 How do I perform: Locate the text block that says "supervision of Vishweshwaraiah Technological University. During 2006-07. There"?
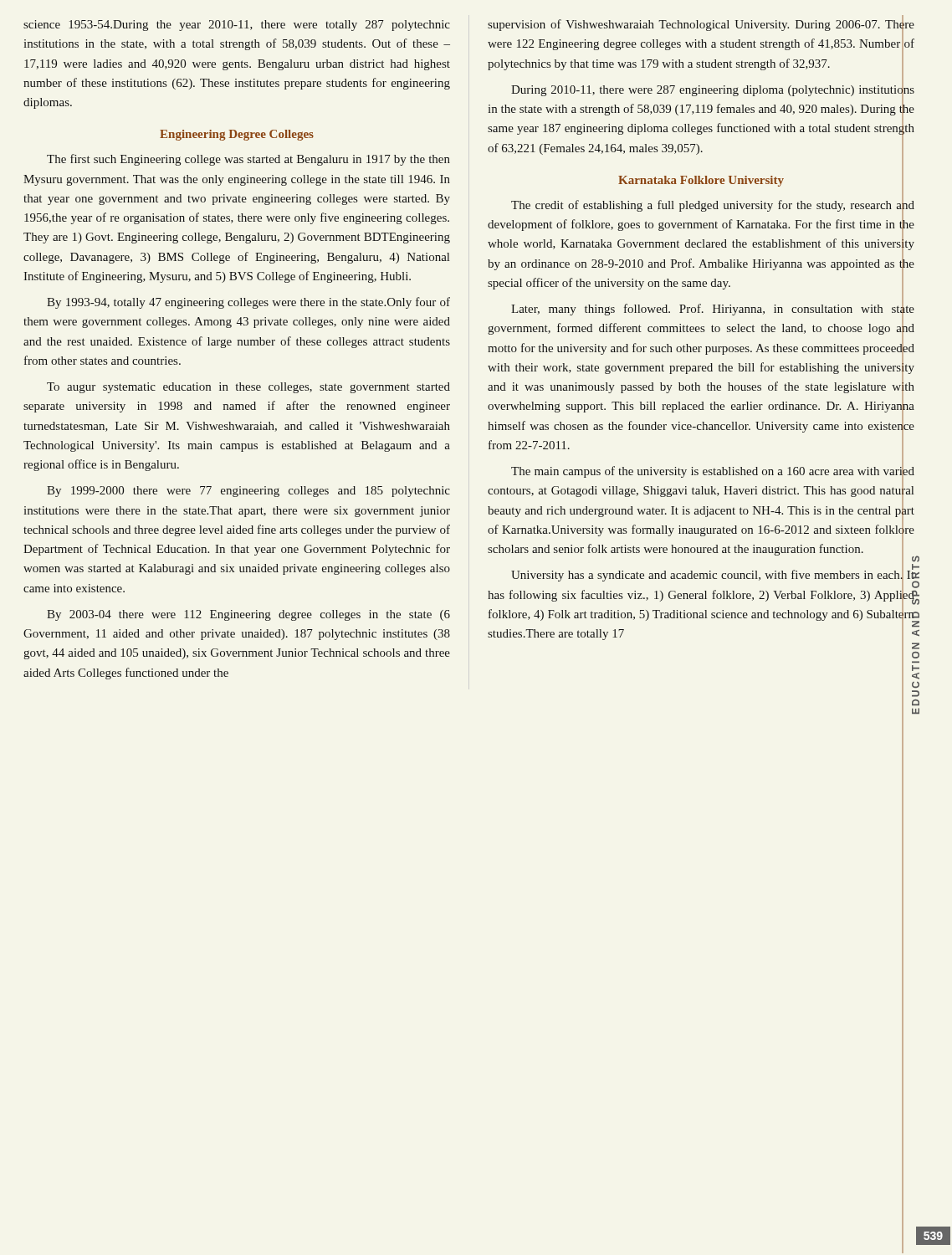pyautogui.click(x=701, y=44)
